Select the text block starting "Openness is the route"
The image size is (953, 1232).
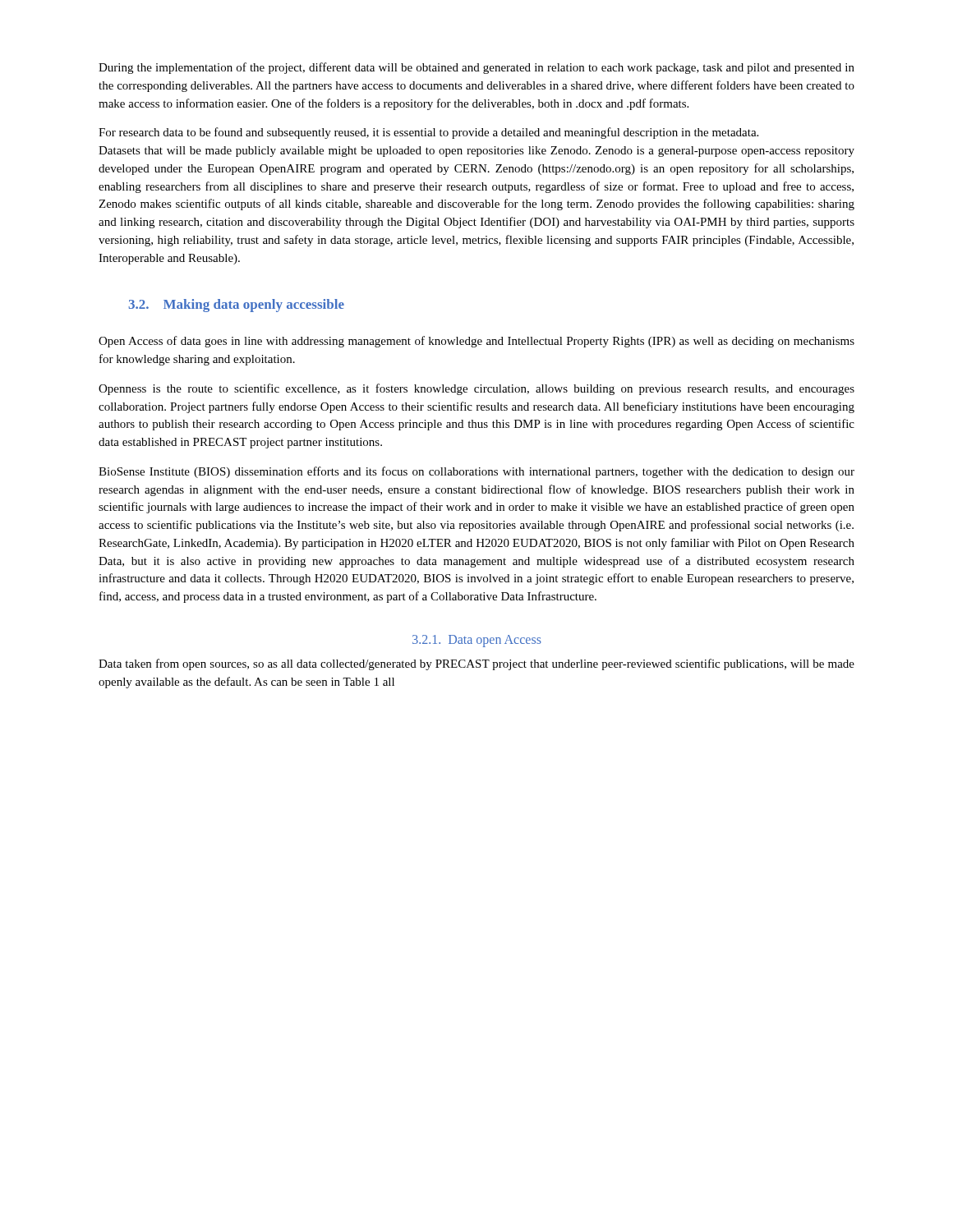tap(476, 415)
